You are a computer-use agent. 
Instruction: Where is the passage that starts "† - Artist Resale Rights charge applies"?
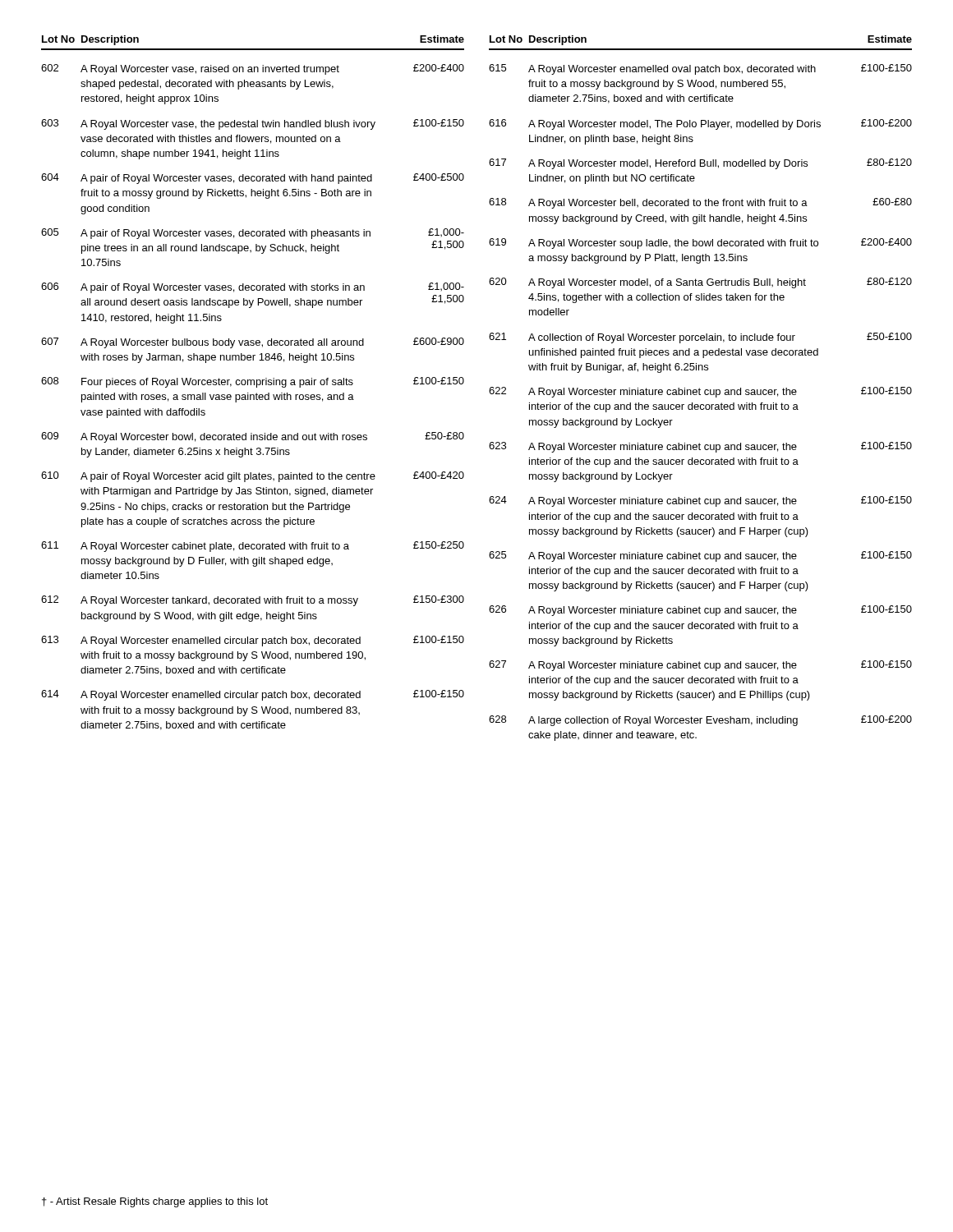click(x=154, y=1201)
